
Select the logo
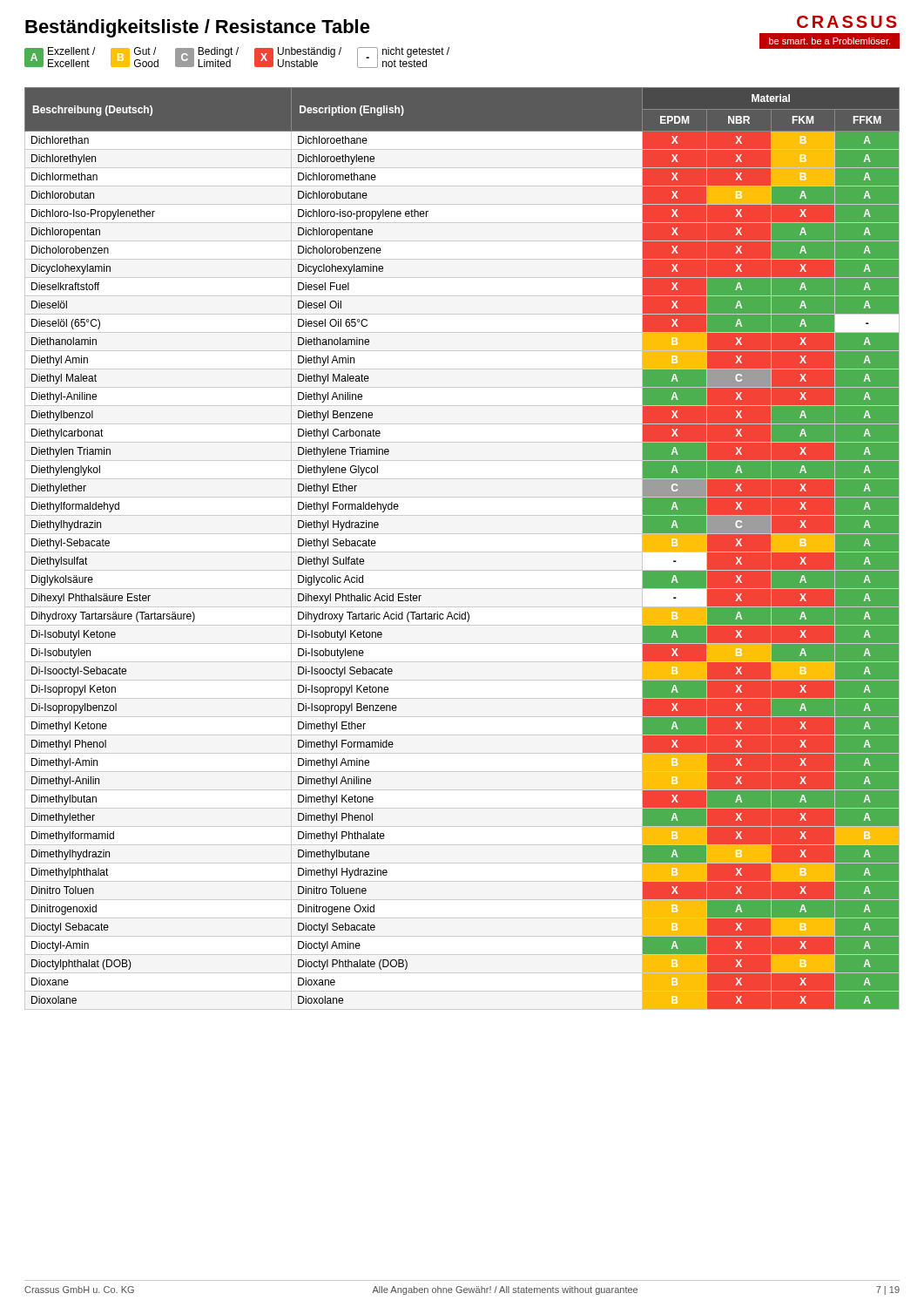[x=830, y=30]
